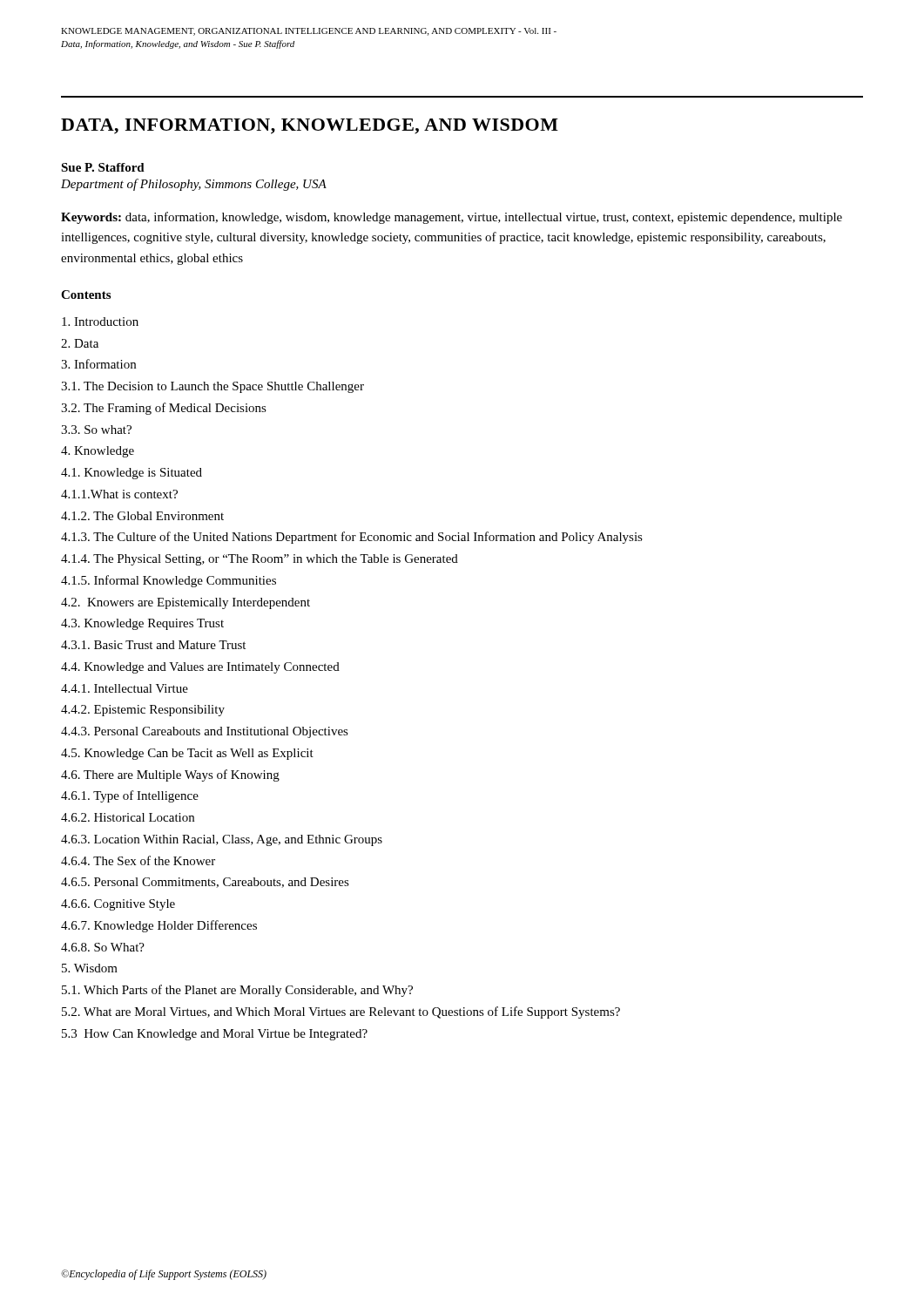Point to "4.3. Knowledge Requires Trust"
The height and width of the screenshot is (1307, 924).
click(x=142, y=624)
